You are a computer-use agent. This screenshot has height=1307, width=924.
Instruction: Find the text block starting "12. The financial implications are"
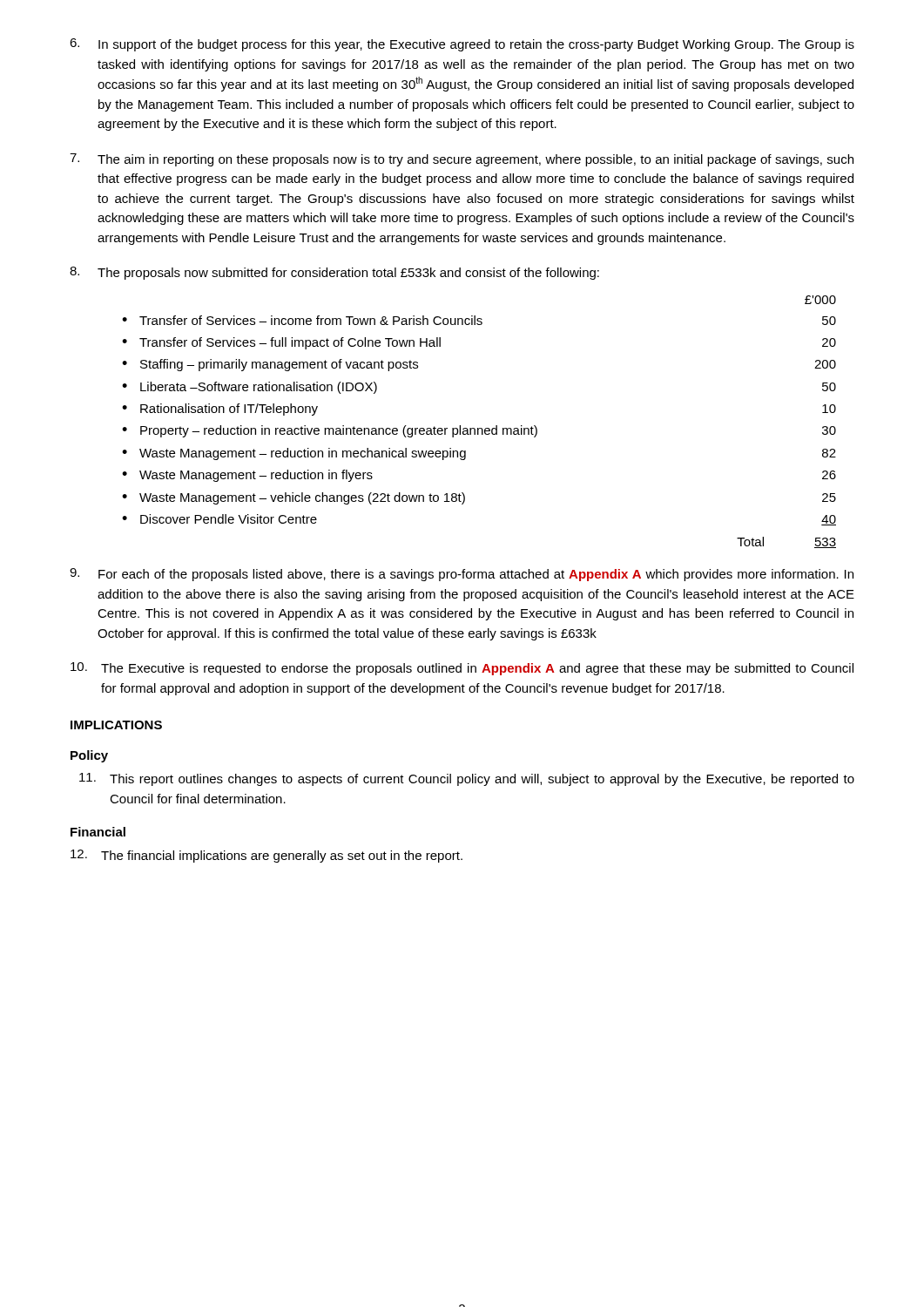click(x=462, y=856)
